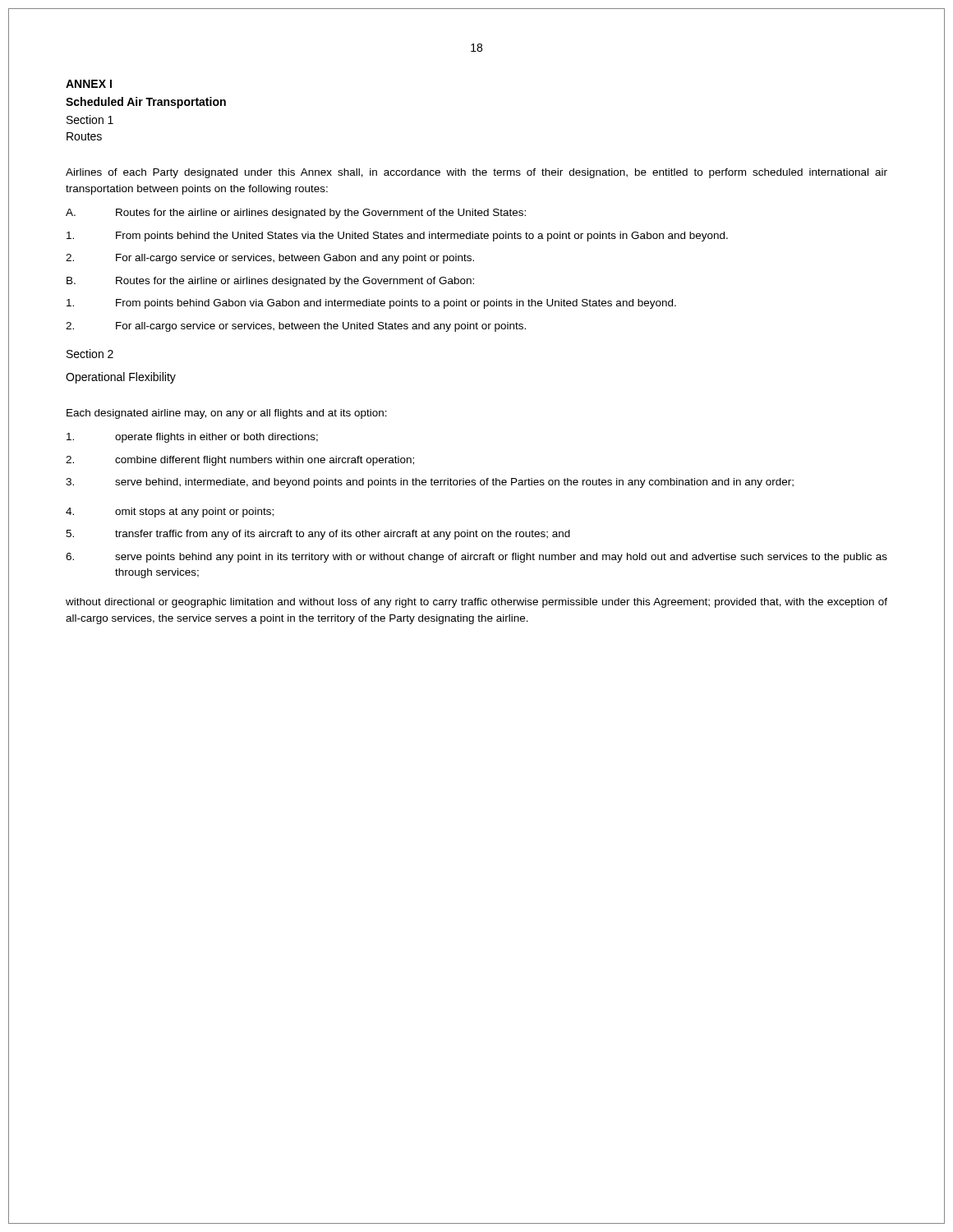This screenshot has width=953, height=1232.
Task: Select the text containing "Operational Flexibility"
Action: [x=121, y=377]
